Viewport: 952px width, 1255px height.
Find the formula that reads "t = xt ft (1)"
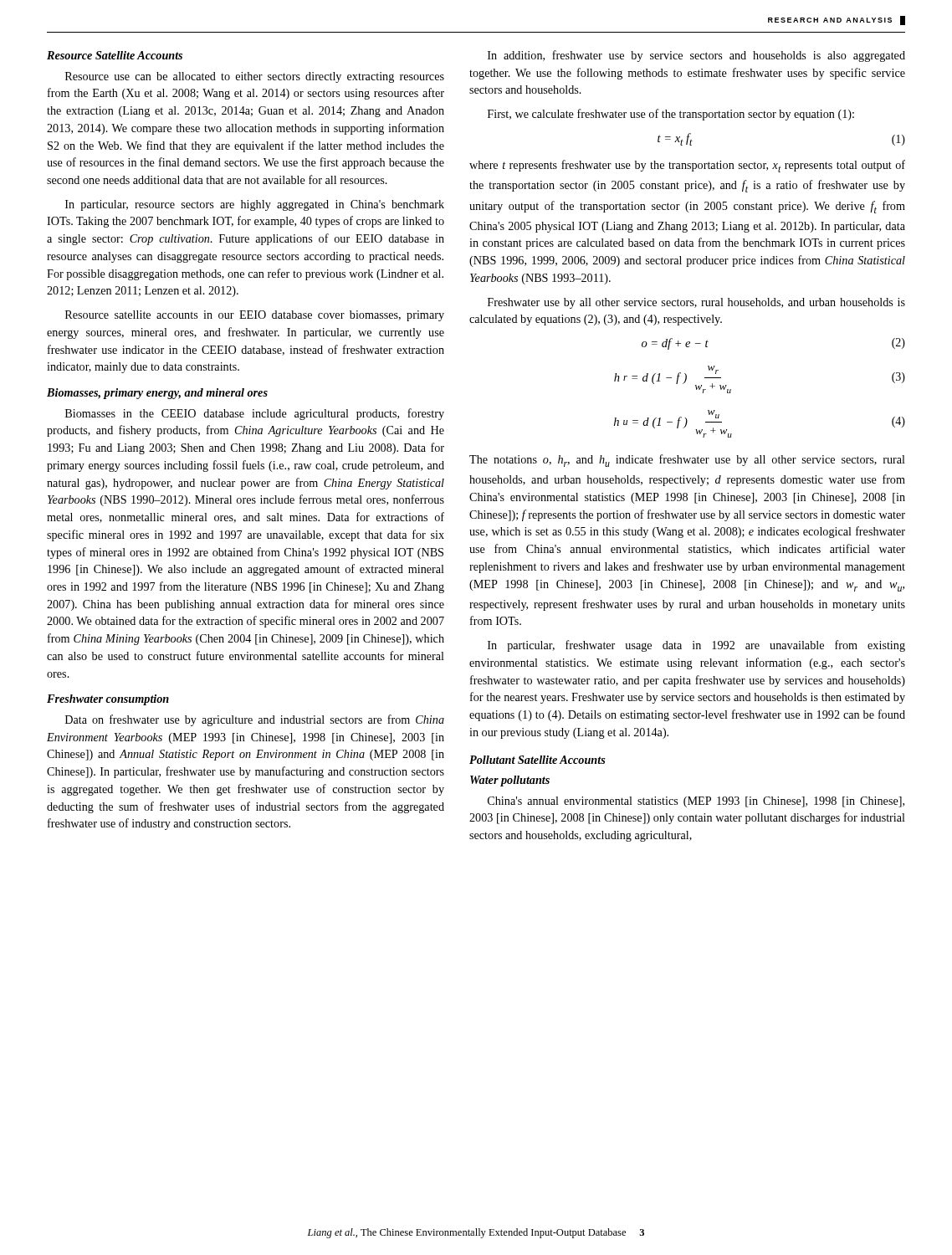679,138
